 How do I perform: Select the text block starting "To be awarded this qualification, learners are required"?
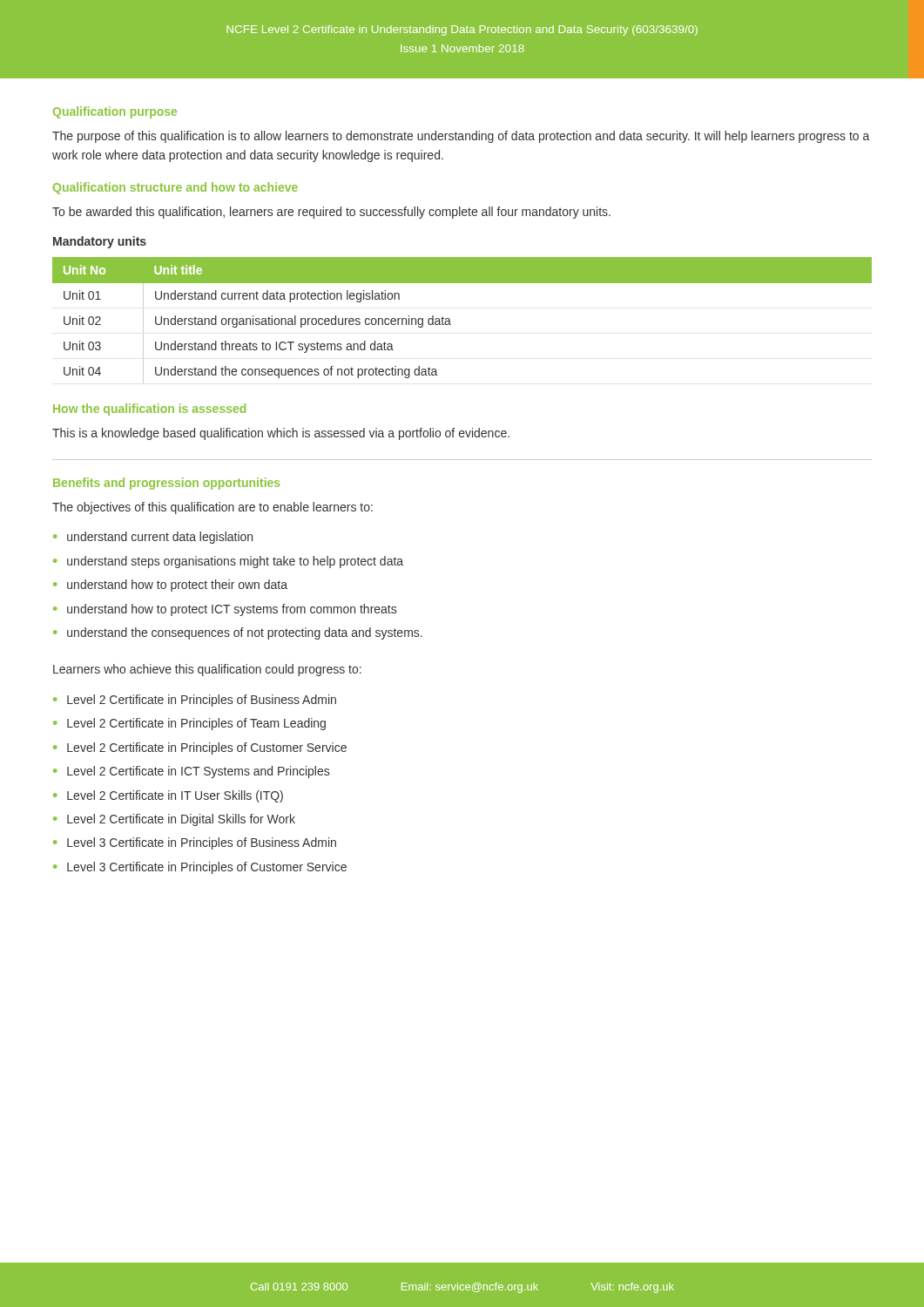(x=332, y=212)
